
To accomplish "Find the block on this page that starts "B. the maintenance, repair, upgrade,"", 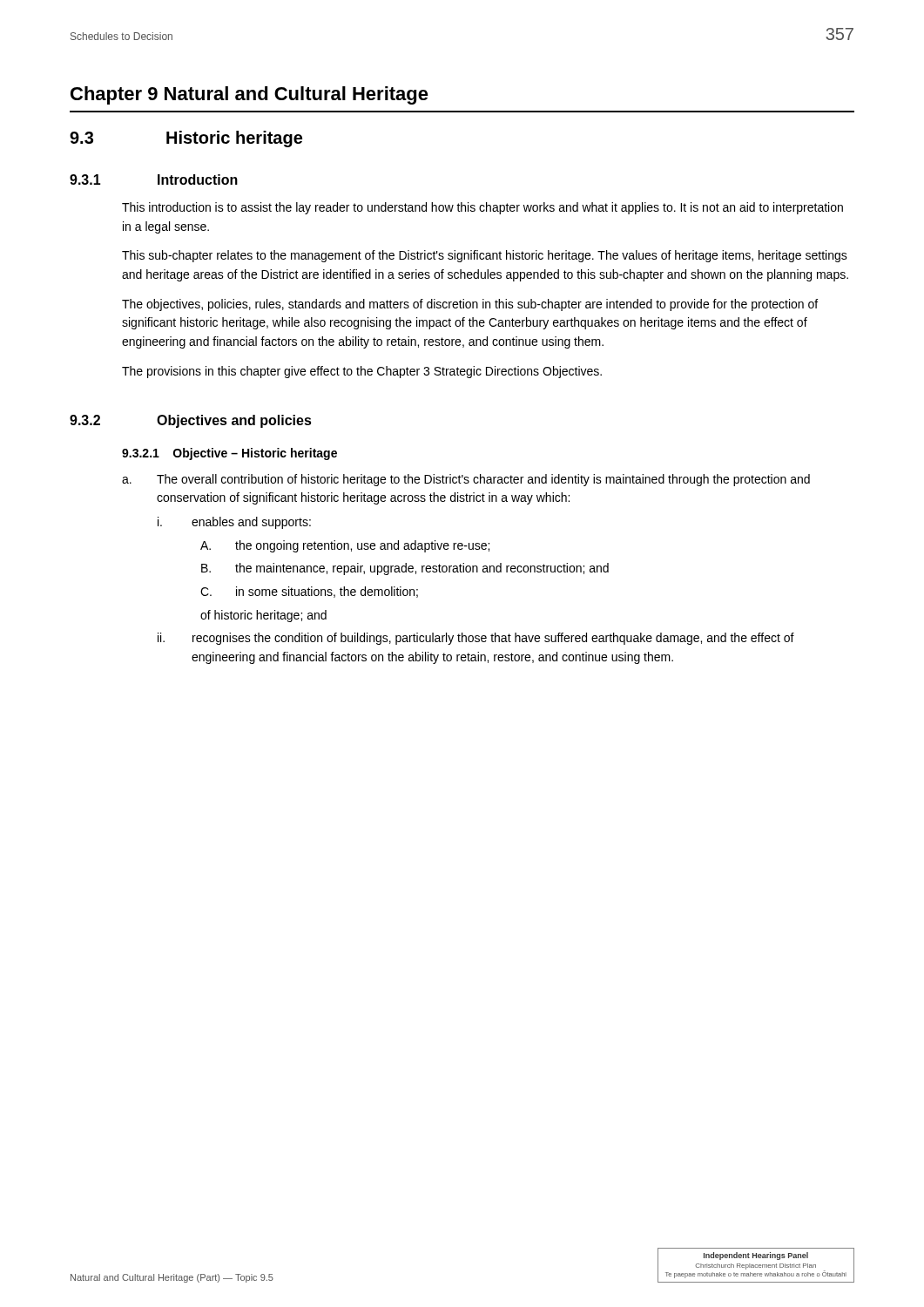I will click(x=527, y=569).
